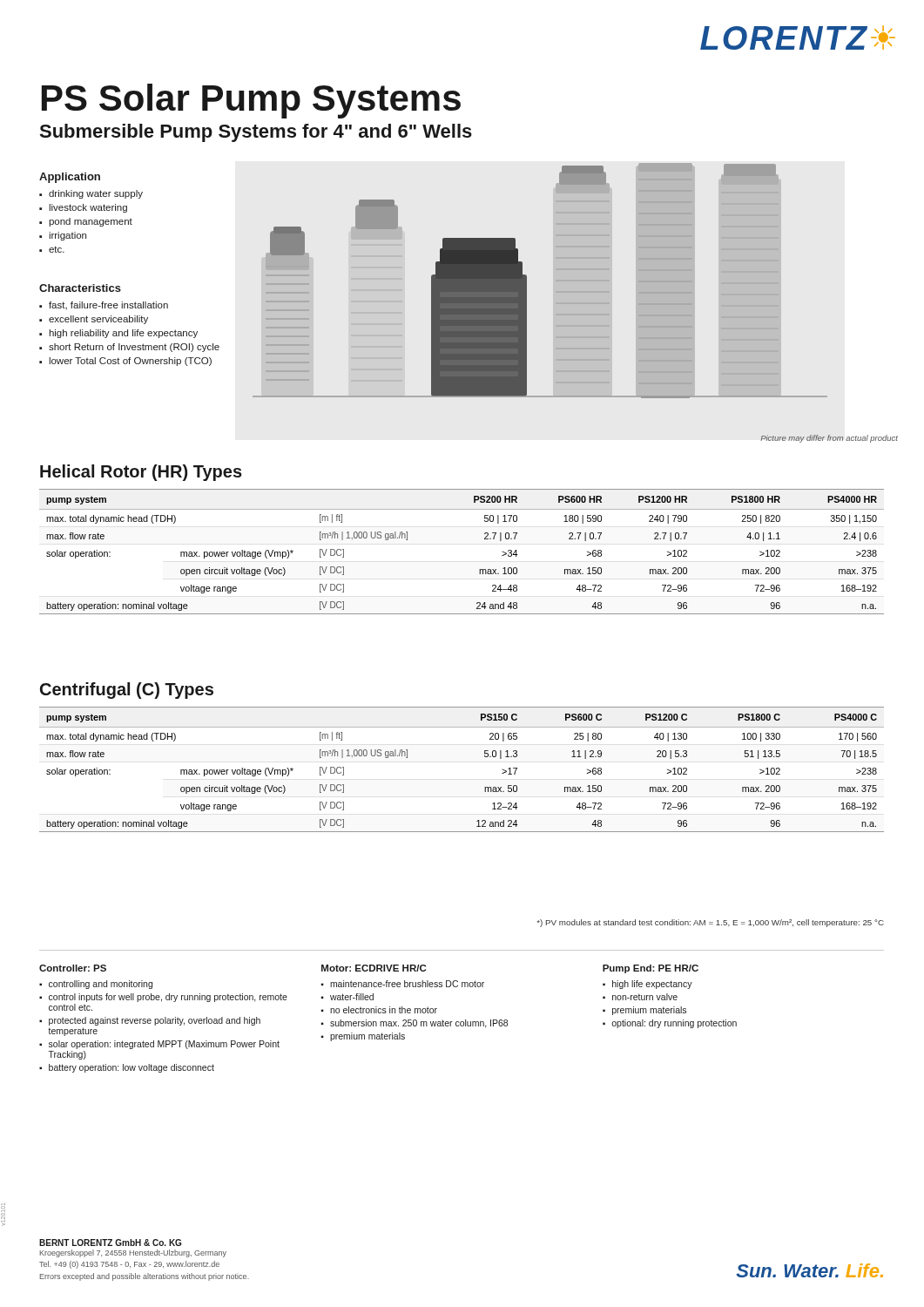
Task: Locate the passage starting "▪optional: dry running protection"
Action: 670,1023
